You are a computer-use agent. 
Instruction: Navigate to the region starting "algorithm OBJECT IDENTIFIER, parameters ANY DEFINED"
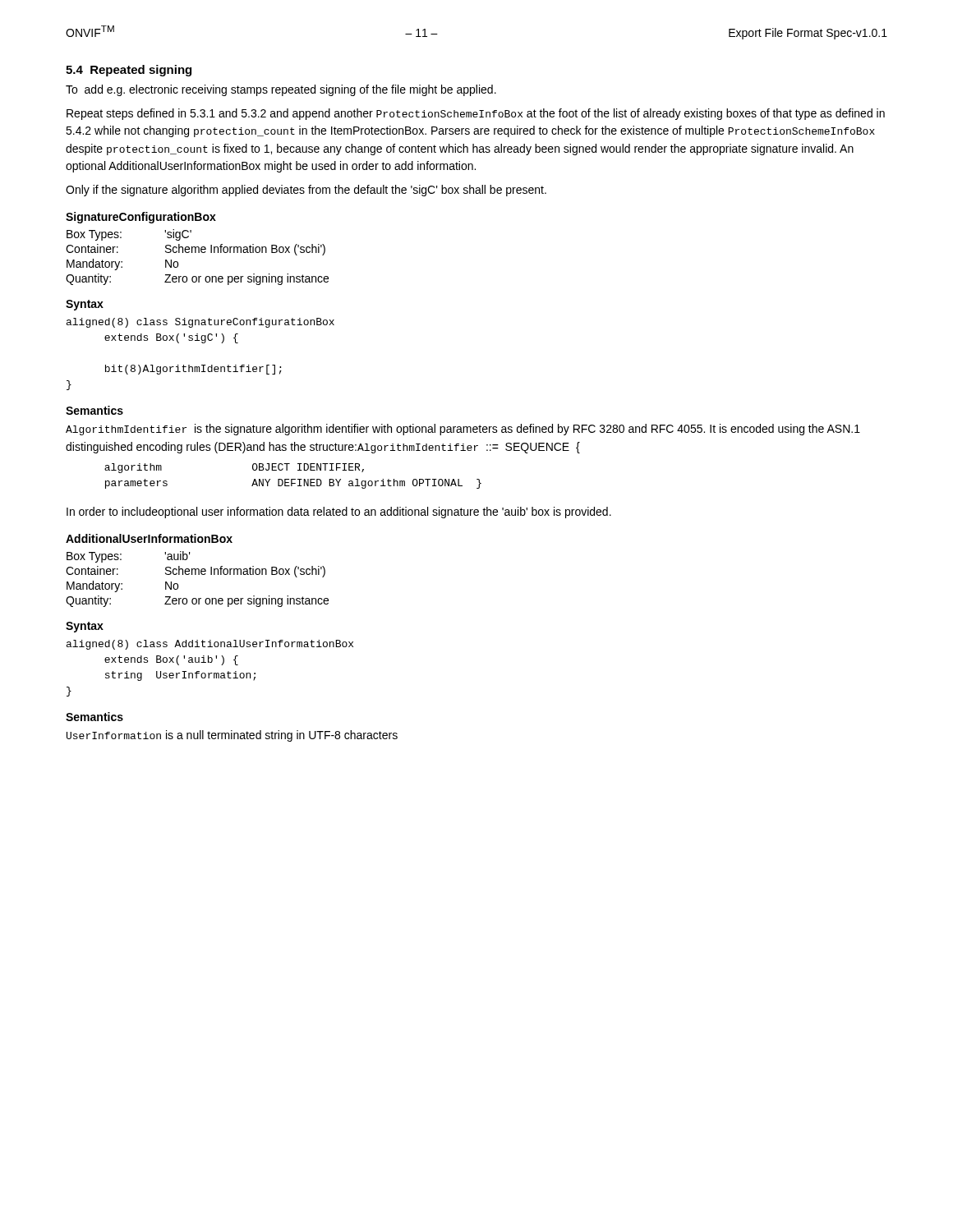coord(476,477)
